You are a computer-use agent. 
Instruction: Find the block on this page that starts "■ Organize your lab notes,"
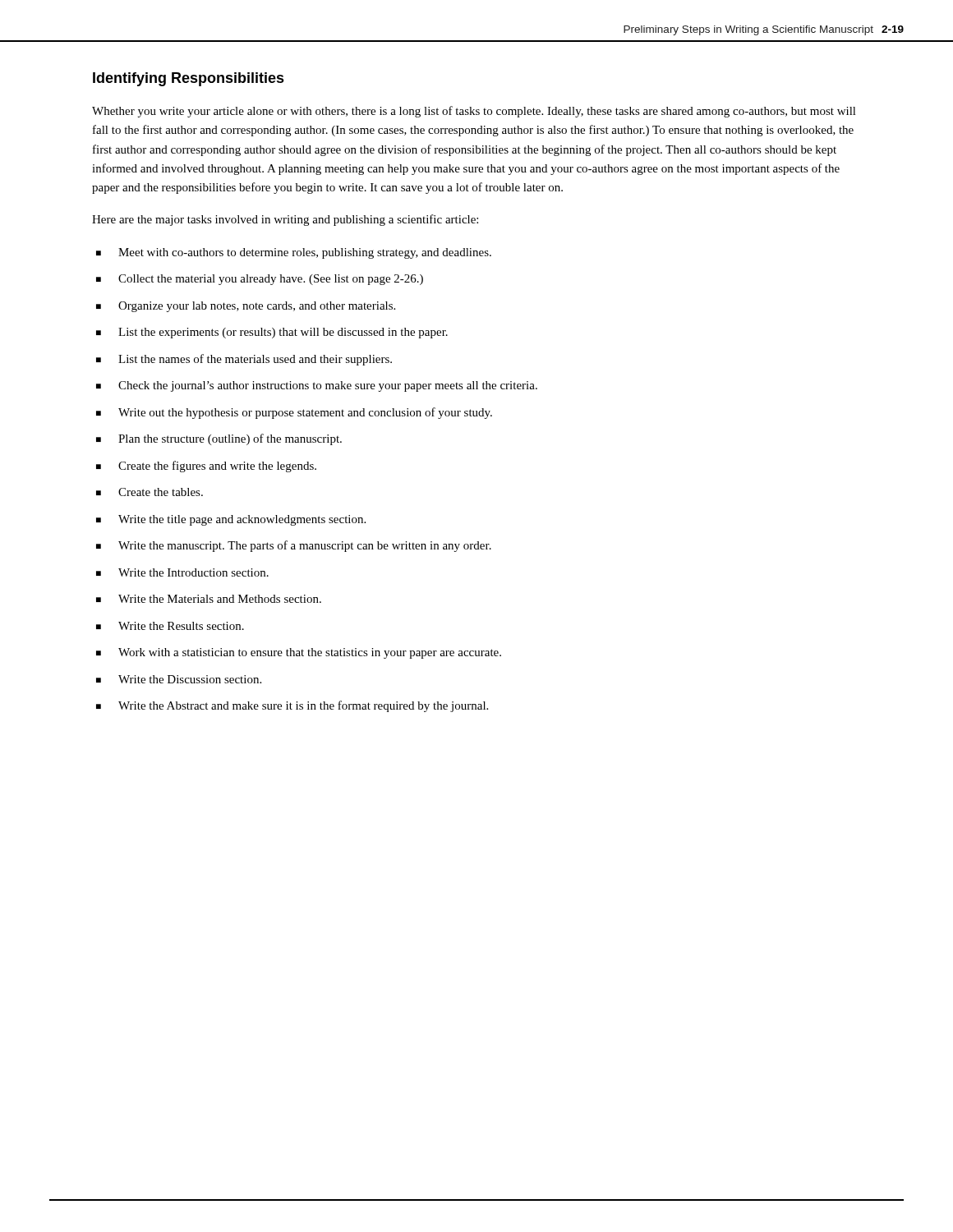[x=246, y=307]
